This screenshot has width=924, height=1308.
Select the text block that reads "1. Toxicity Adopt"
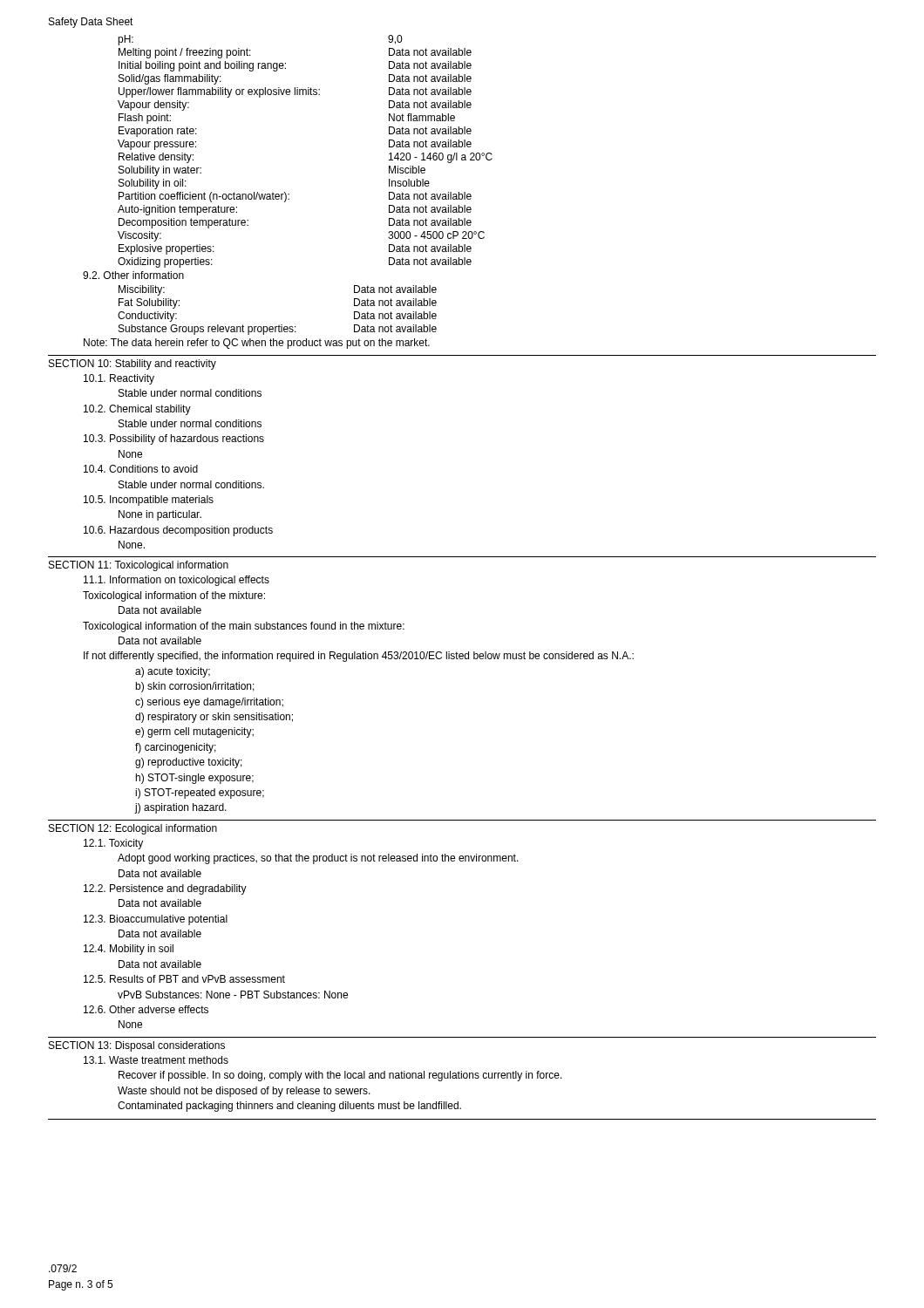tap(113, 844)
